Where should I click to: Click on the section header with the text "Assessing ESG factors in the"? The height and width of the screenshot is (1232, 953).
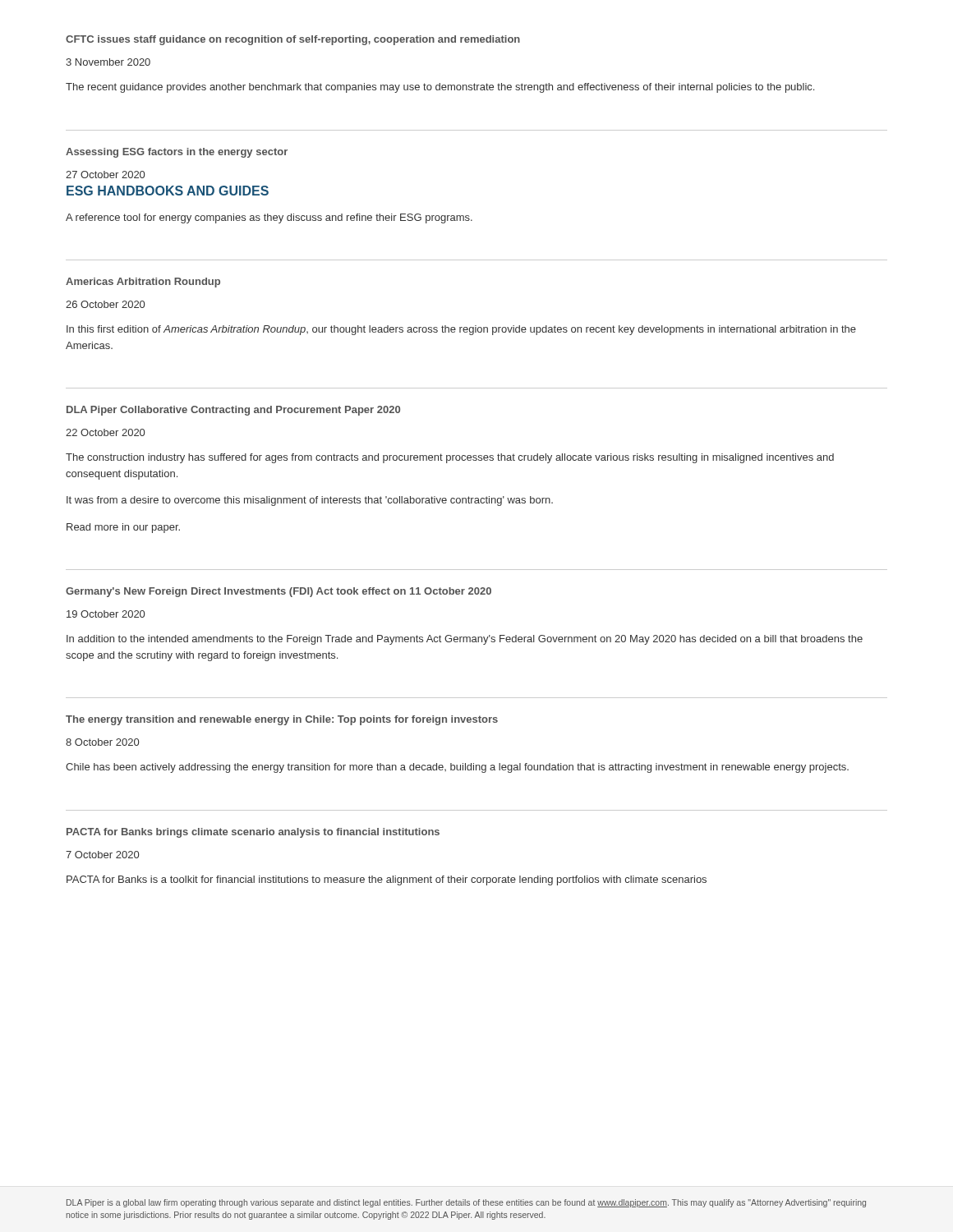click(177, 151)
